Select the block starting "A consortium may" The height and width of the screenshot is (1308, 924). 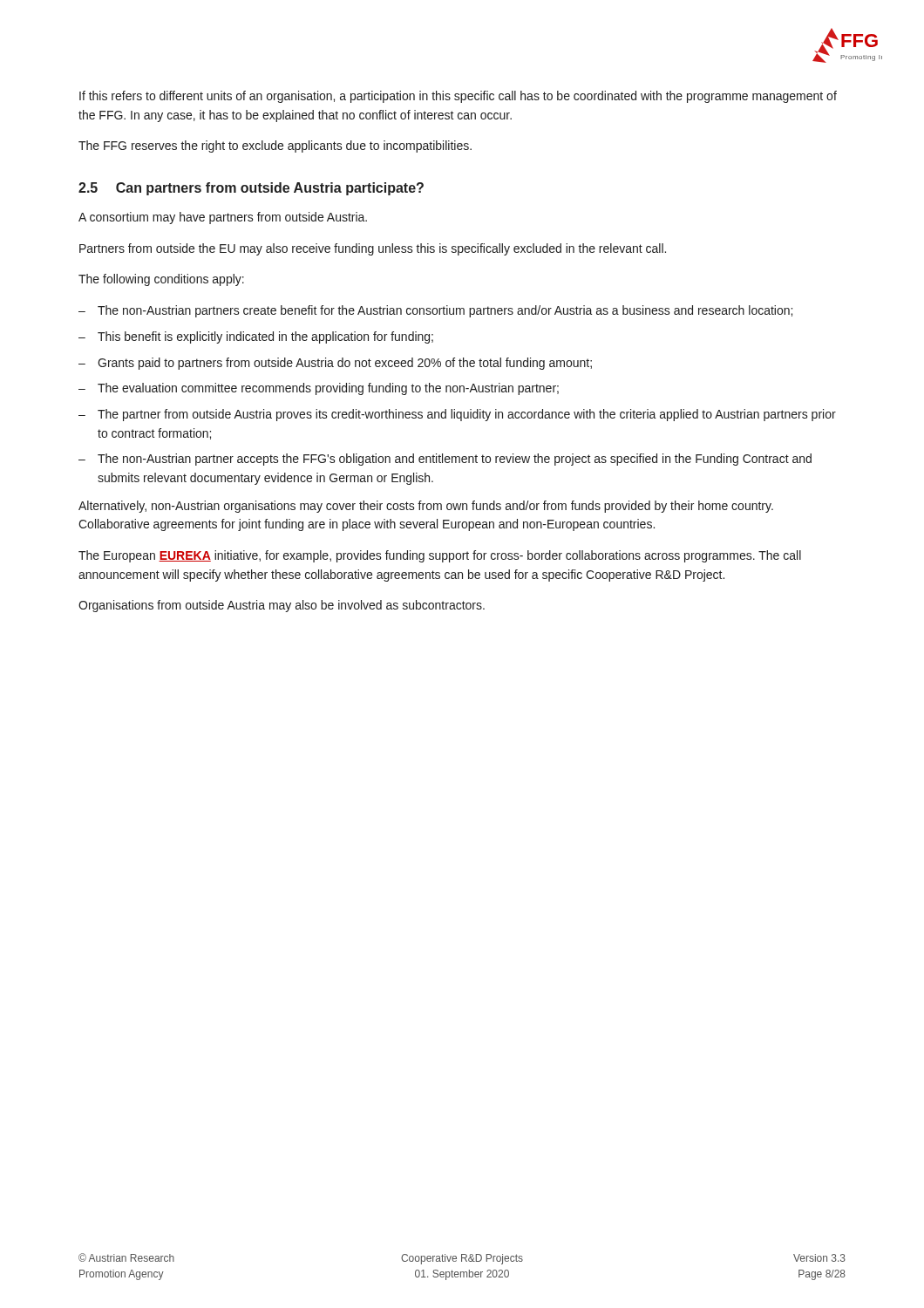223,217
